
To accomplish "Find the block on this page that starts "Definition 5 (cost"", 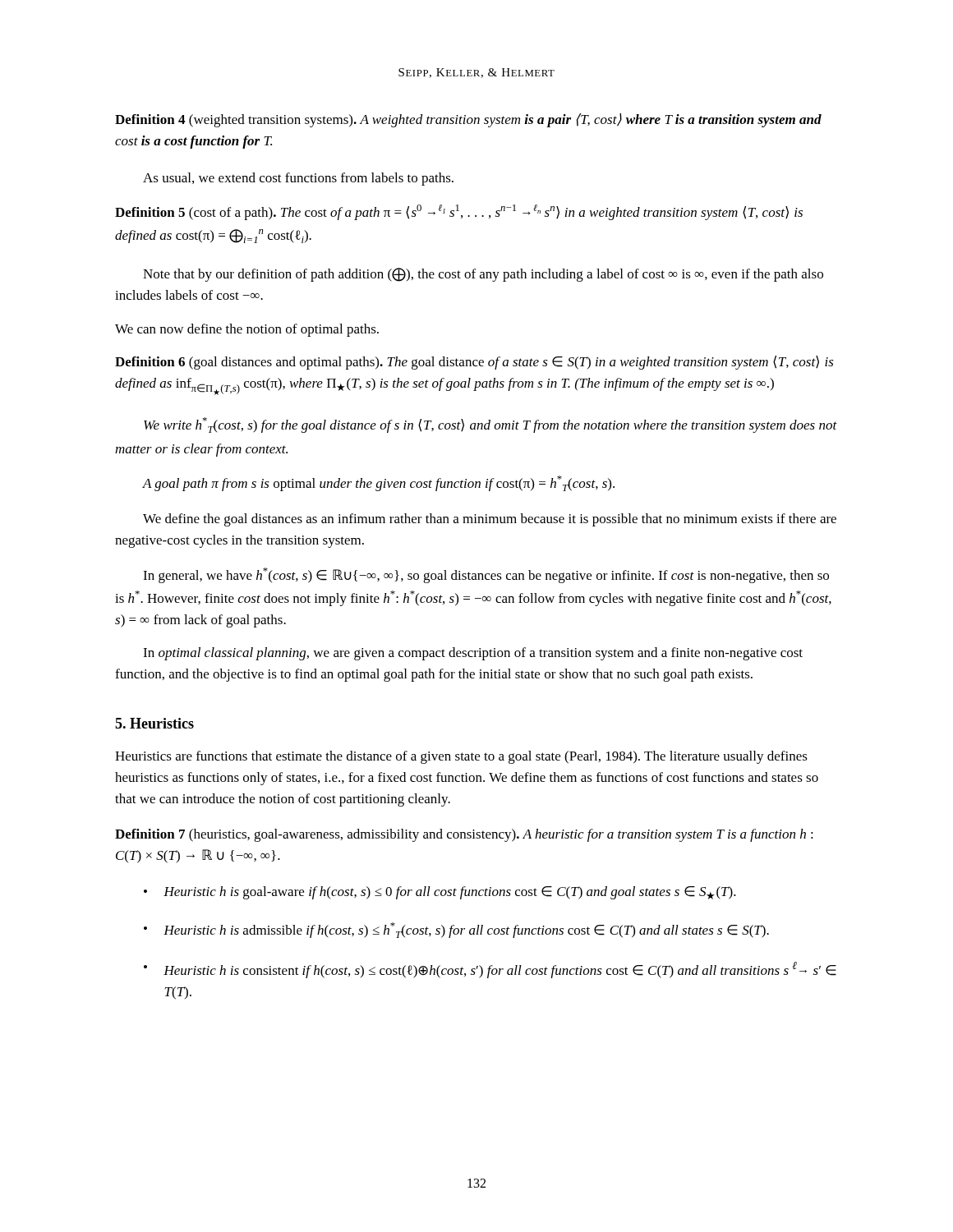I will [459, 224].
